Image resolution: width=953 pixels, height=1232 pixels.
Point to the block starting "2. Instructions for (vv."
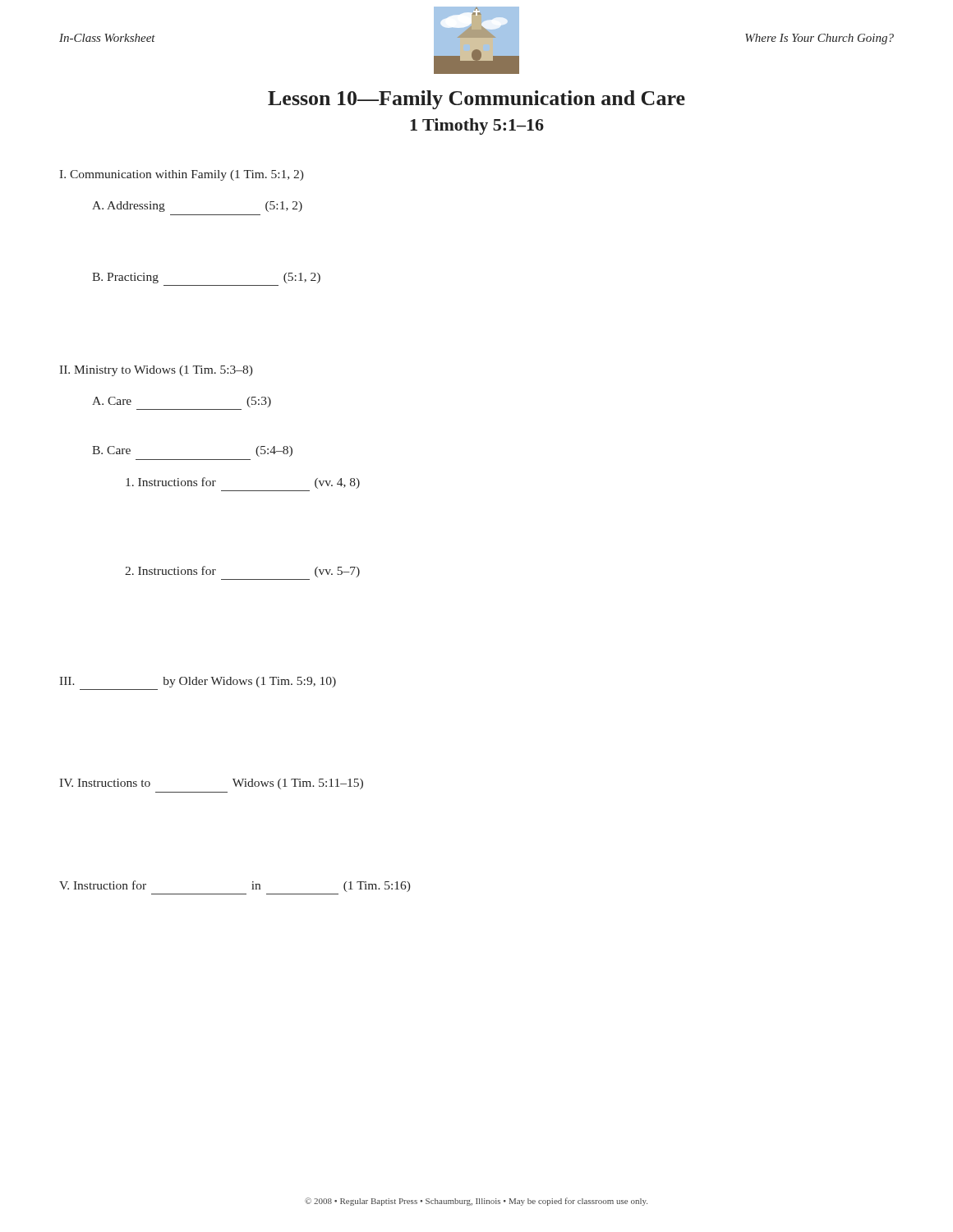[x=242, y=570]
